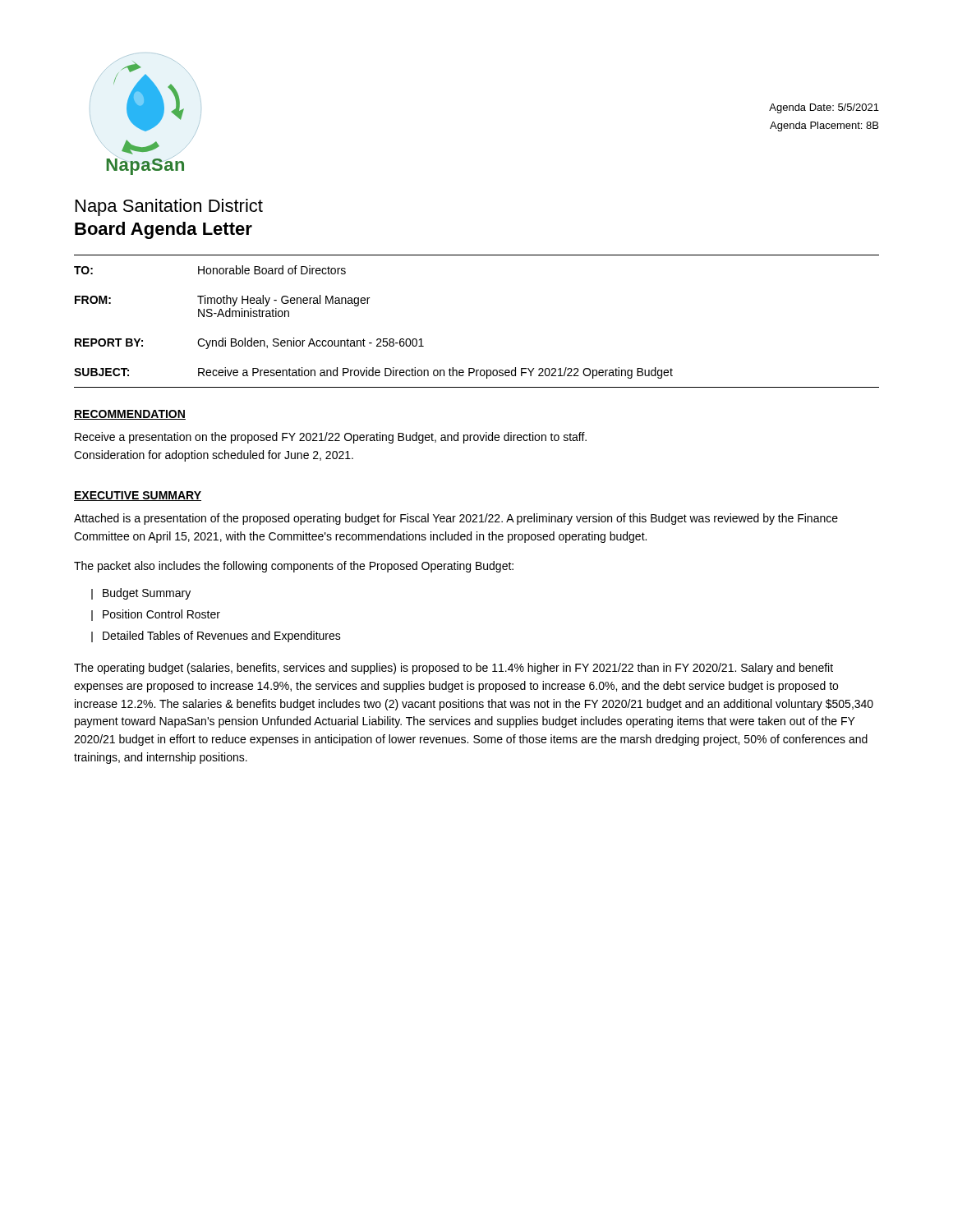Screen dimensions: 1232x953
Task: Locate the logo
Action: pos(148,114)
